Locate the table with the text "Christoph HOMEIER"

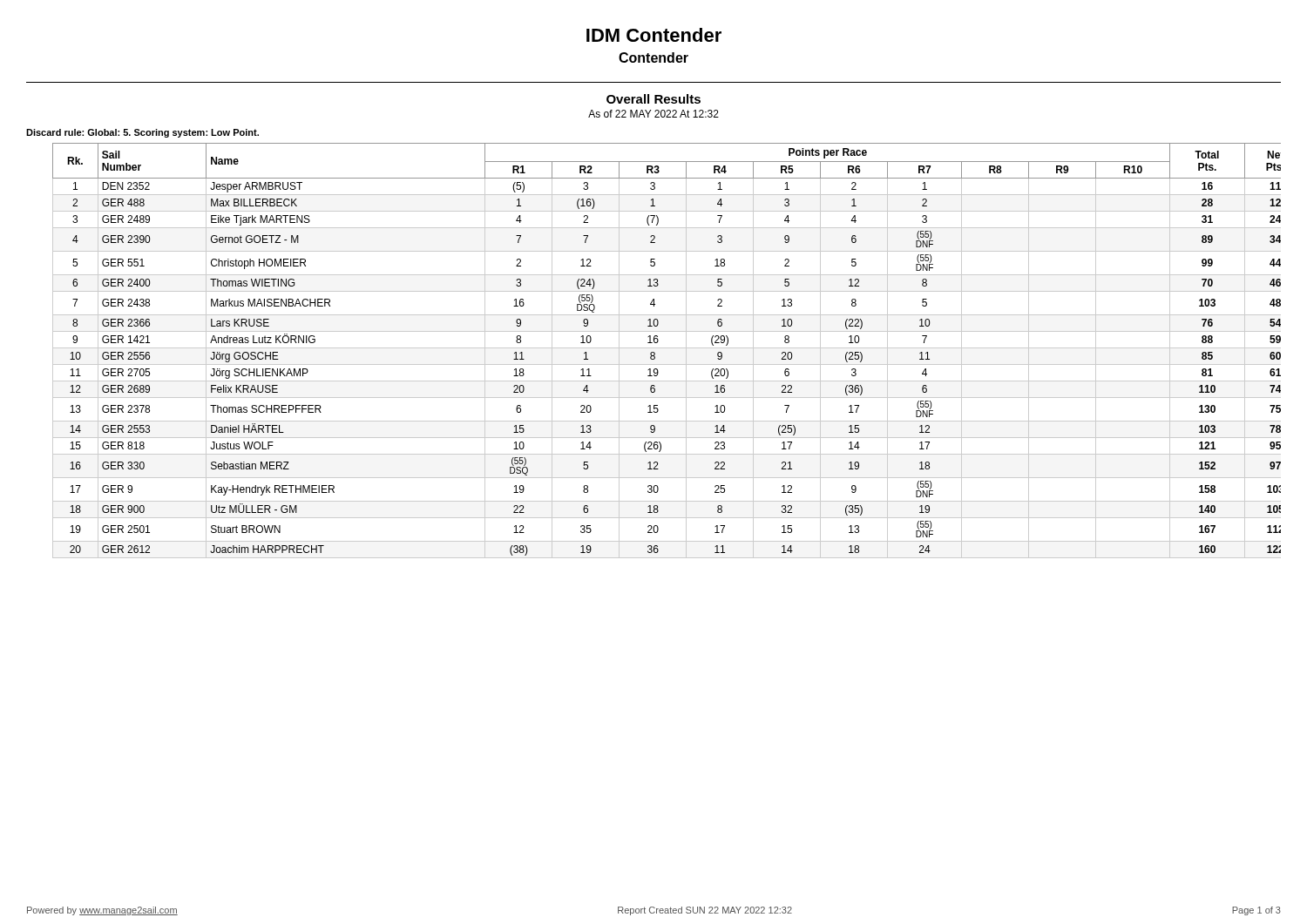pyautogui.click(x=654, y=351)
